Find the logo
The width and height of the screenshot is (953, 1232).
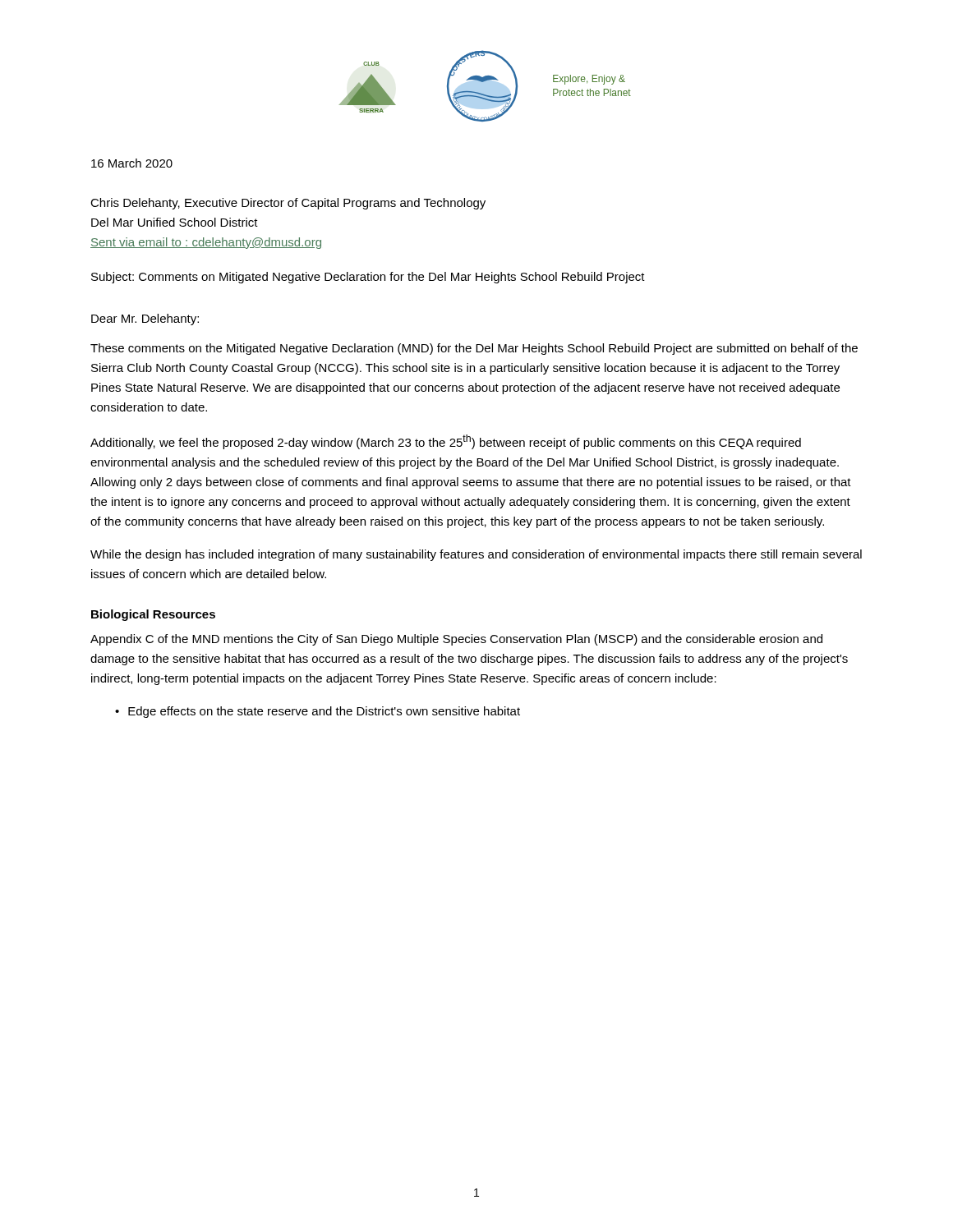click(476, 86)
